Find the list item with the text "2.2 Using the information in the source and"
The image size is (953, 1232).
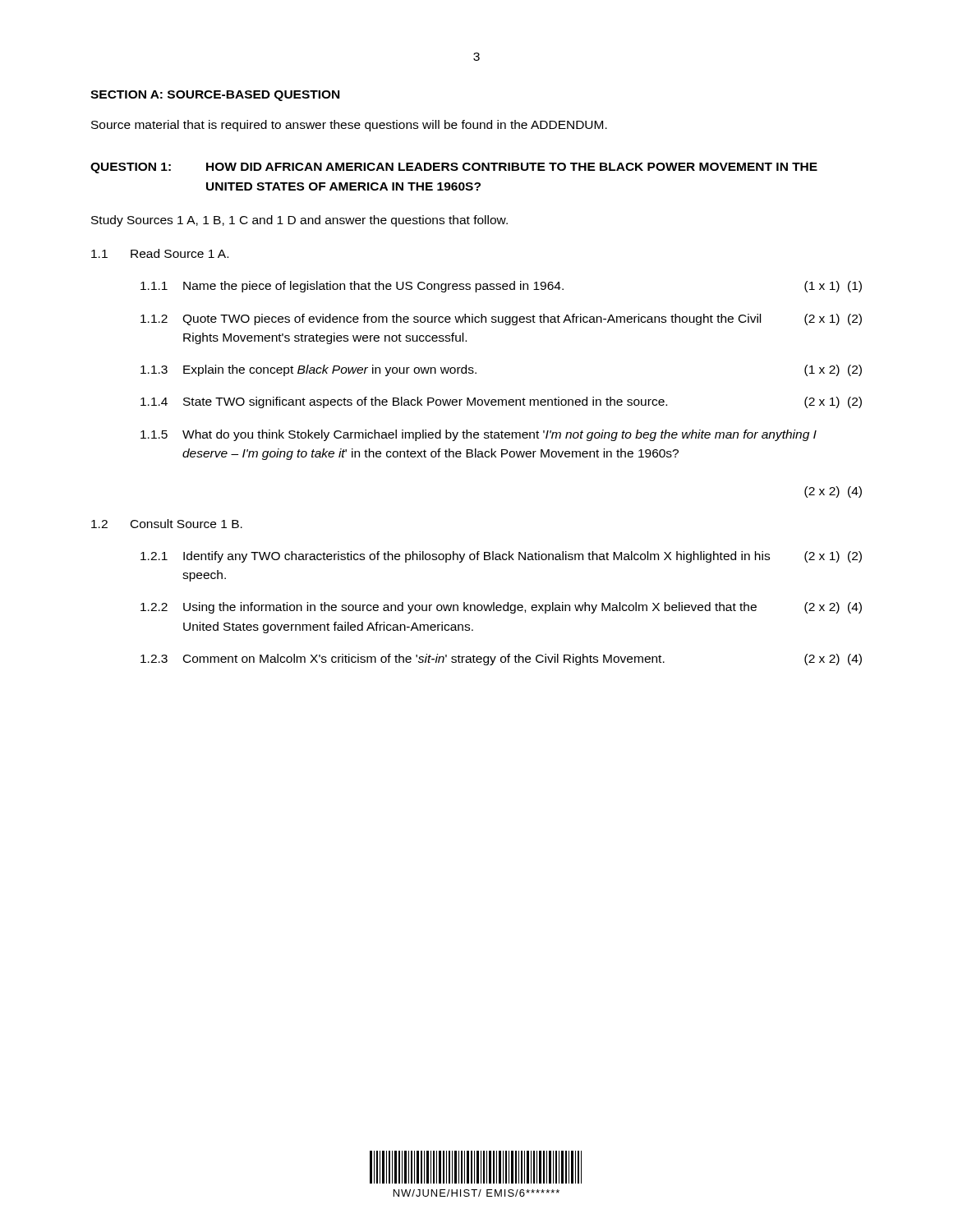501,616
